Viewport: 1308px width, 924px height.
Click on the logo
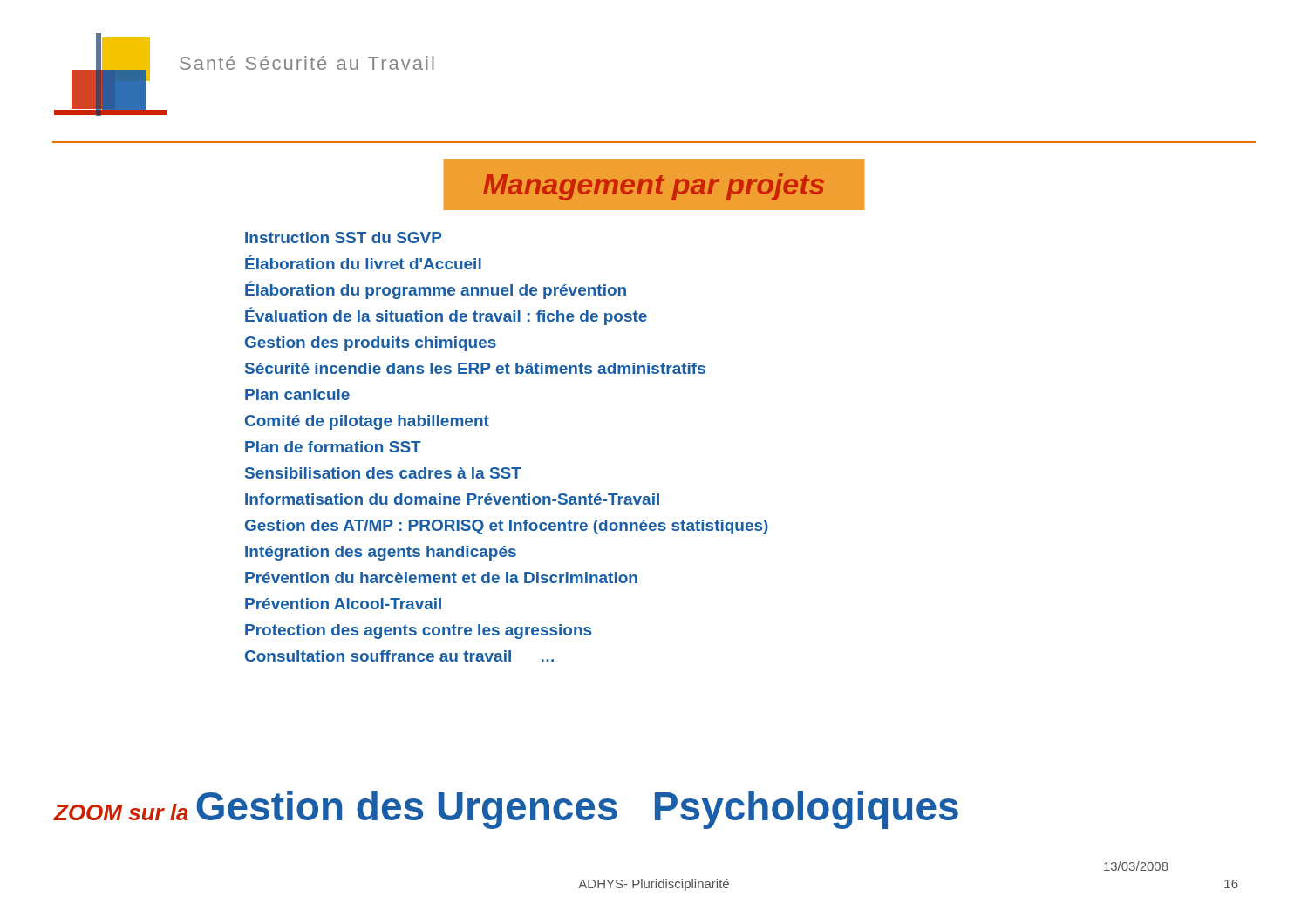[x=111, y=85]
